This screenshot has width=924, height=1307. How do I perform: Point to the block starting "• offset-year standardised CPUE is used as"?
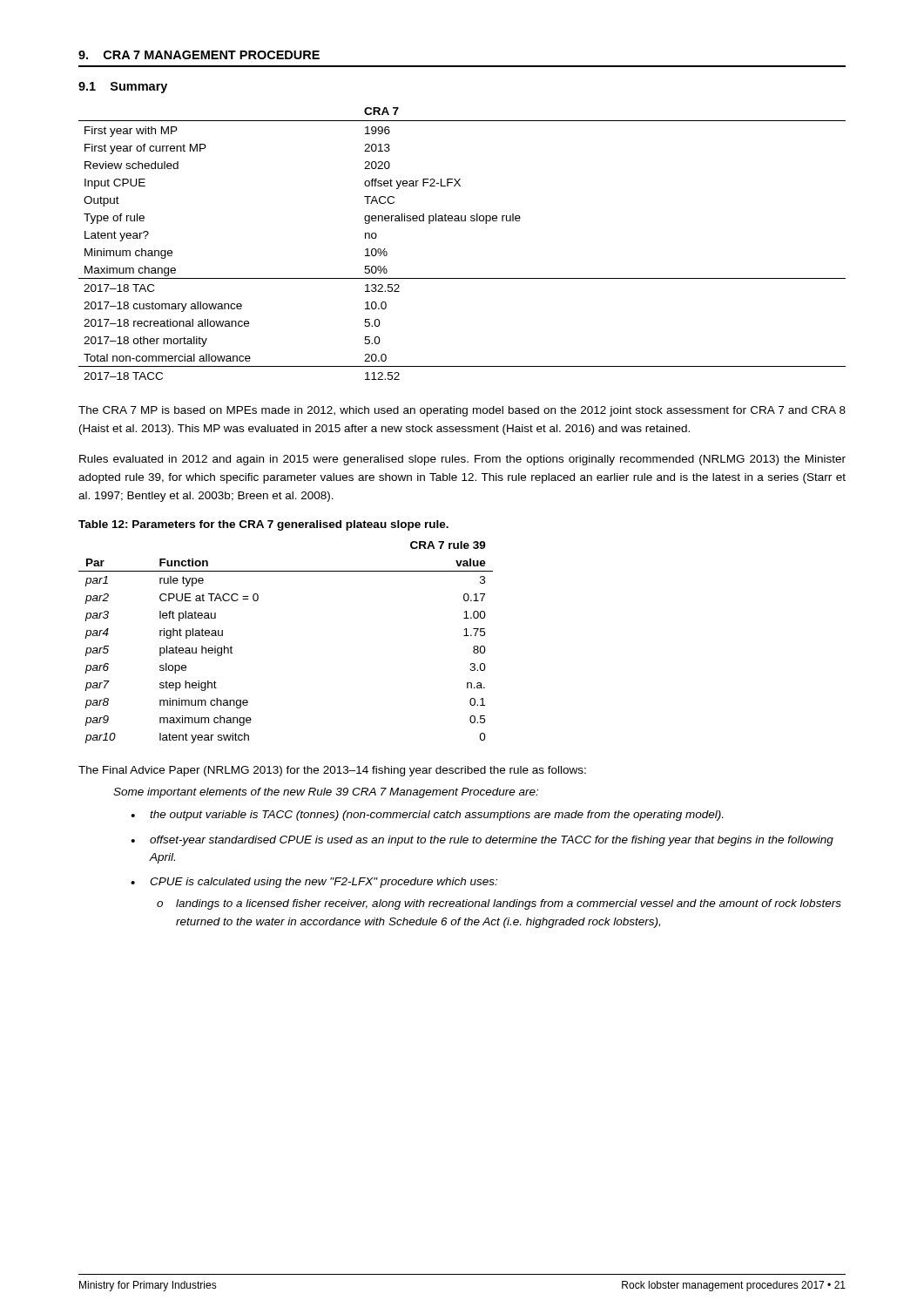click(488, 849)
